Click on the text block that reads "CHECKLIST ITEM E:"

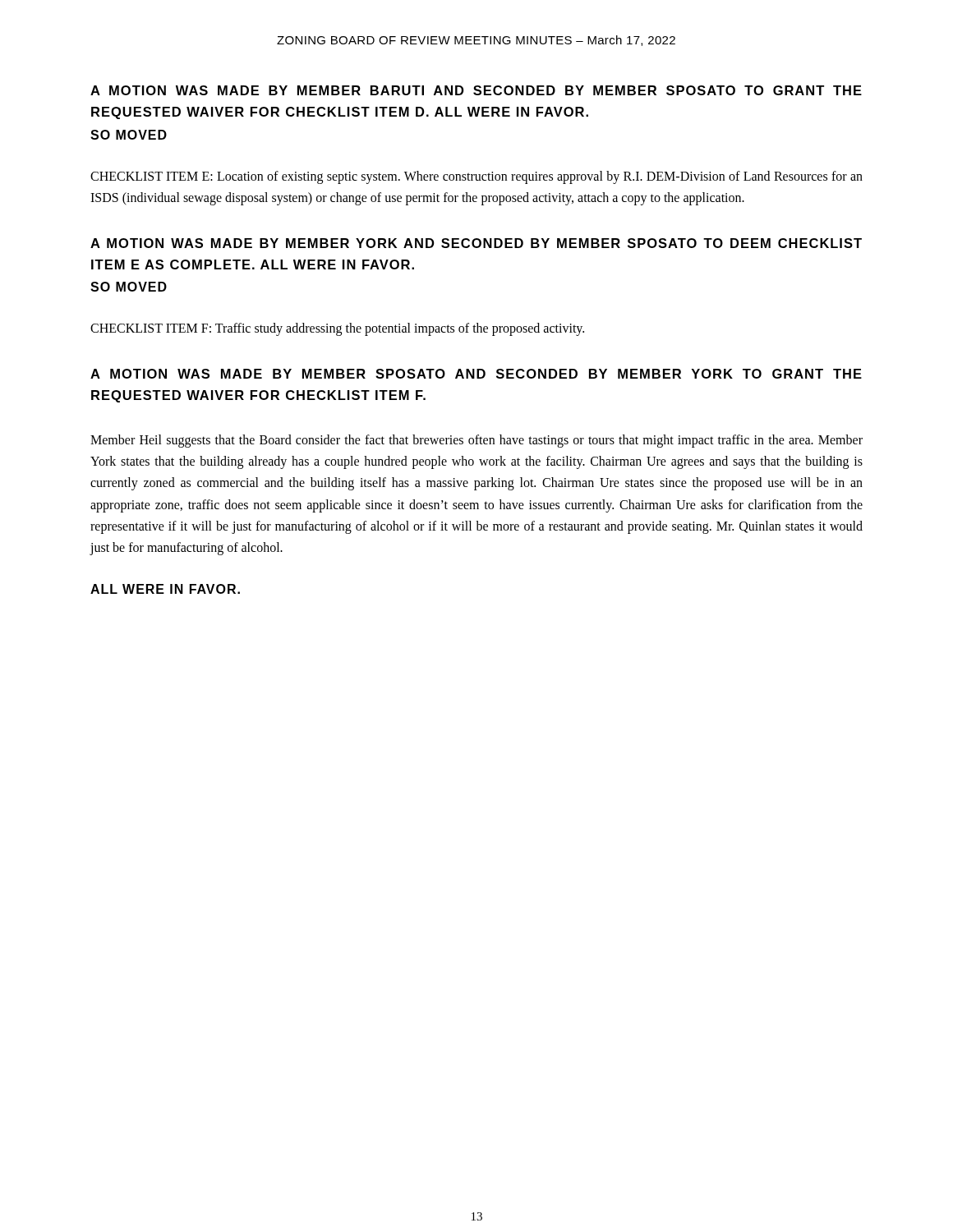[476, 187]
